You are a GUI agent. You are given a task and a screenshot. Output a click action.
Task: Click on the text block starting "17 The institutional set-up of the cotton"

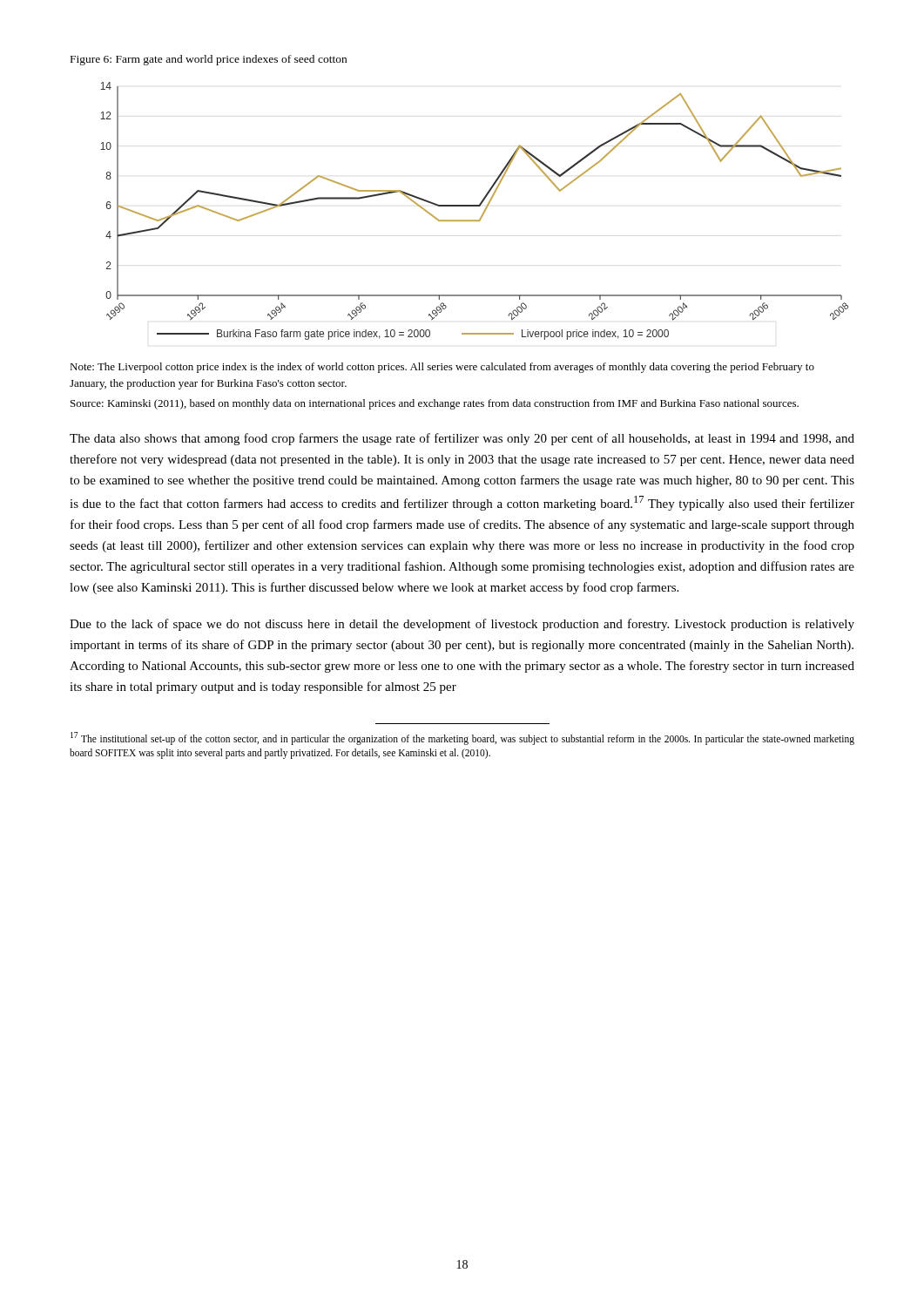[462, 744]
